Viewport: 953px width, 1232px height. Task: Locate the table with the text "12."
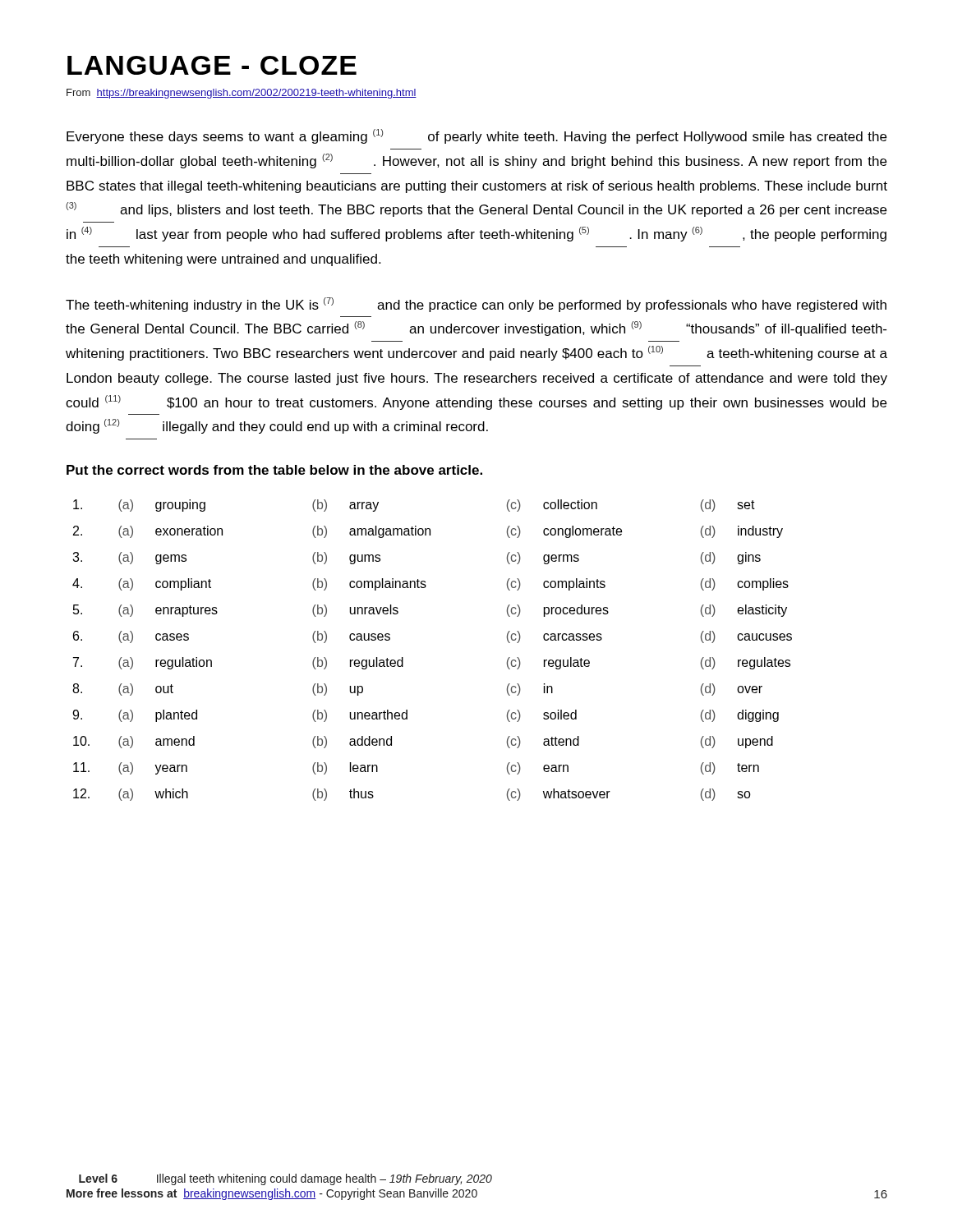476,650
